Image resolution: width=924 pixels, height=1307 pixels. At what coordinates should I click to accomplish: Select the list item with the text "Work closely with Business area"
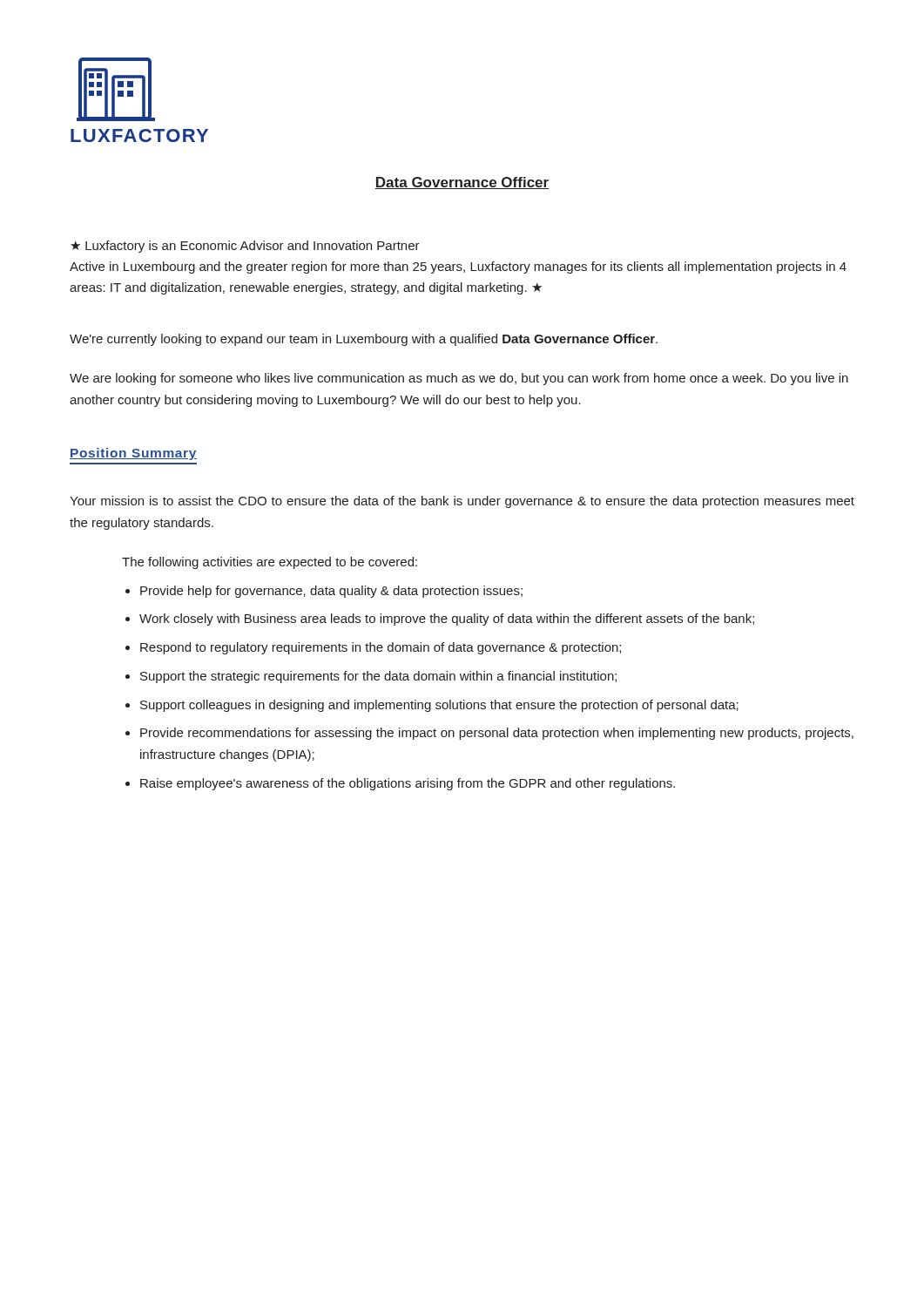[x=447, y=618]
